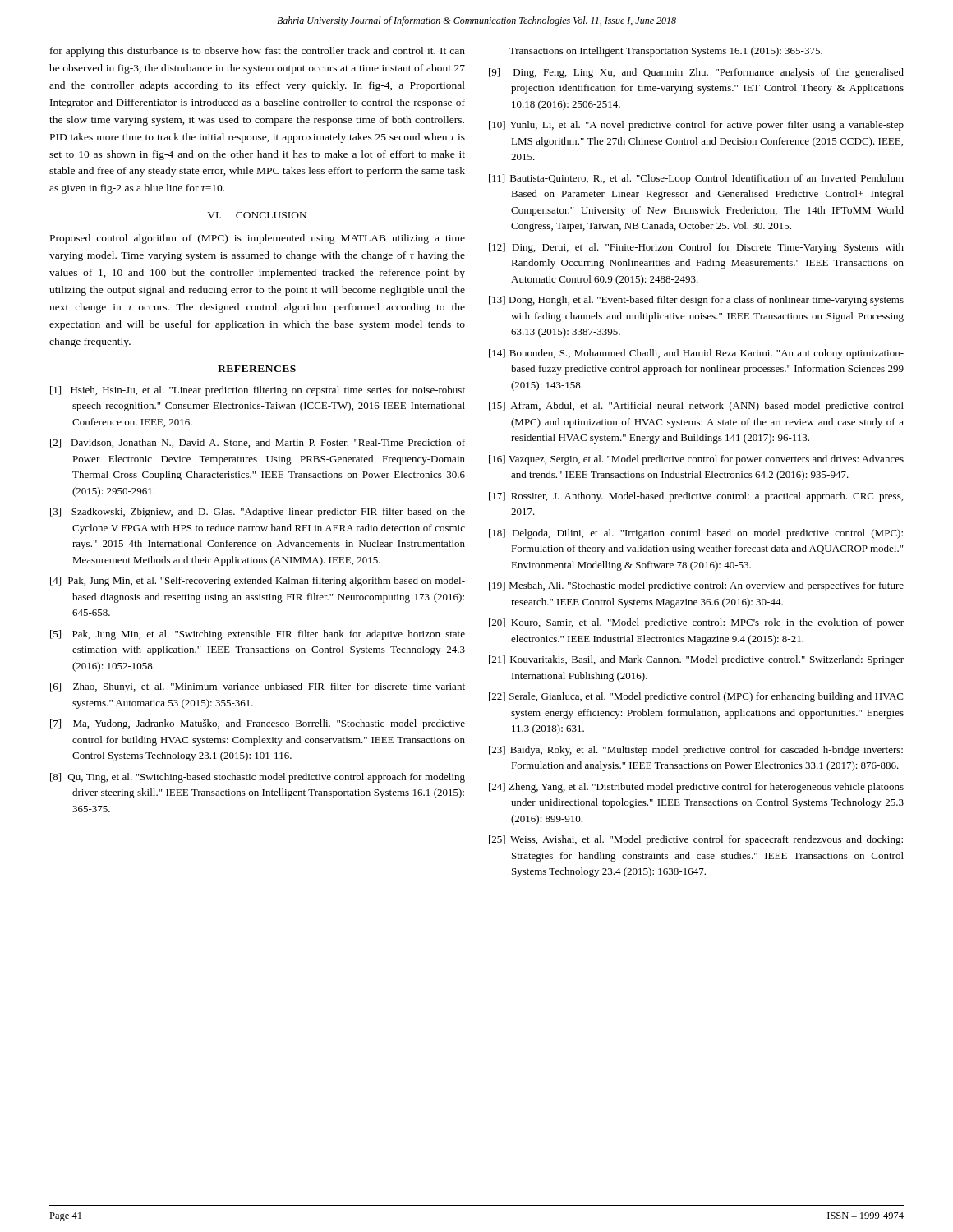The width and height of the screenshot is (953, 1232).
Task: Click on the text starting "[1] Hsieh, Hsin-Ju, et al. "Linear"
Action: pos(257,406)
